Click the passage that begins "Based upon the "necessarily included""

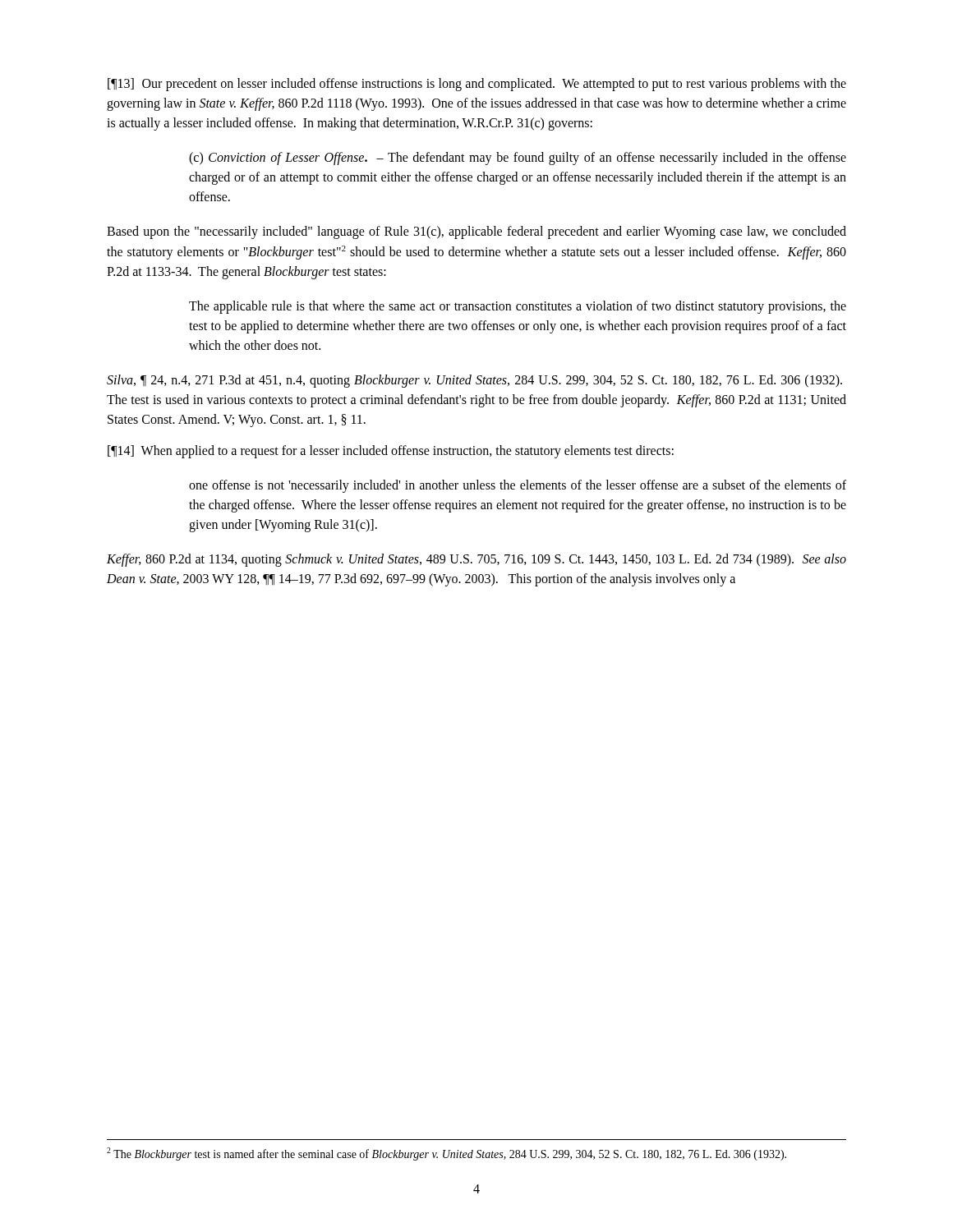pyautogui.click(x=476, y=252)
